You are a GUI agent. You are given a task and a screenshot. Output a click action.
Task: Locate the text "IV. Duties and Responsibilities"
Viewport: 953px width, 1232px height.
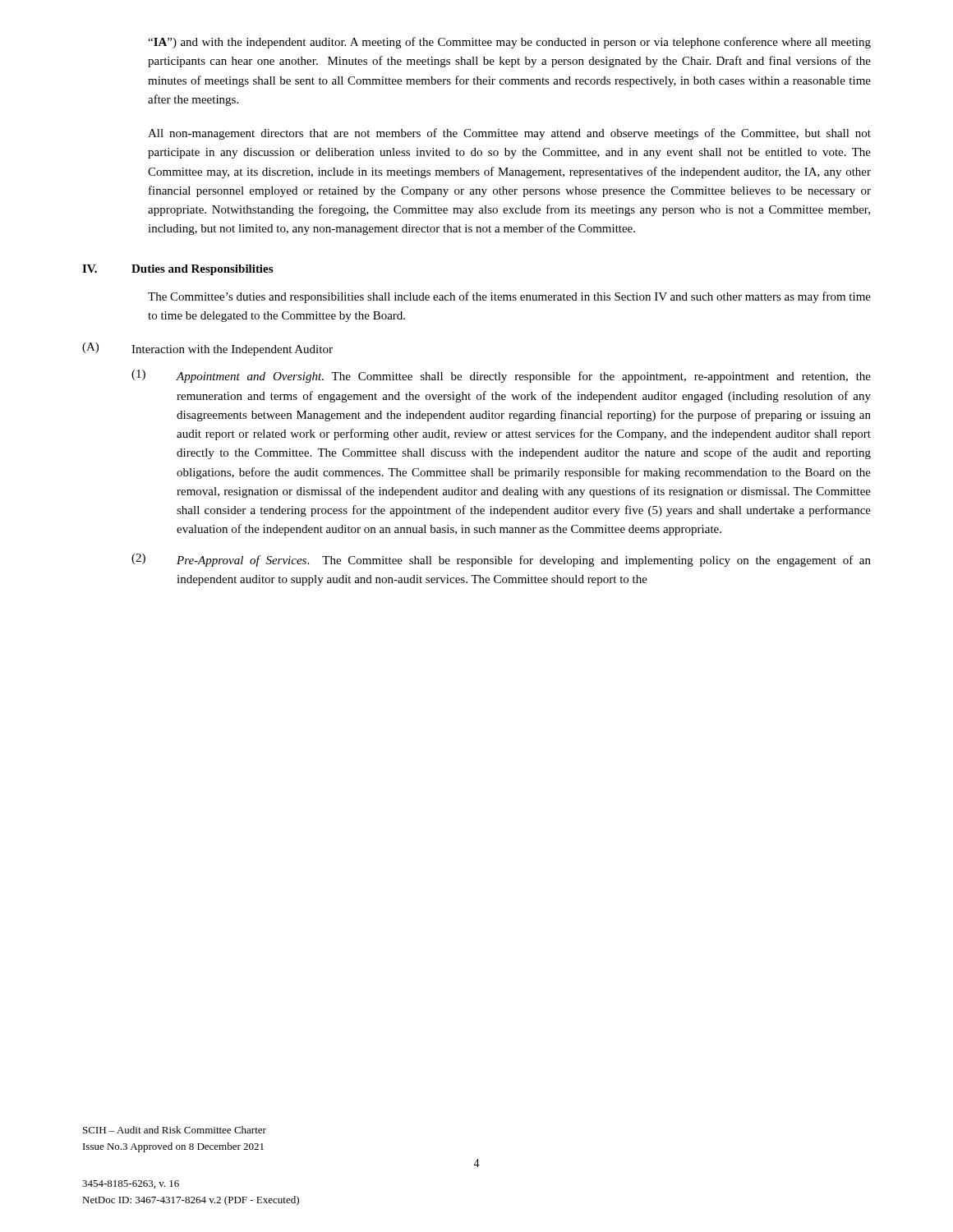(x=178, y=269)
